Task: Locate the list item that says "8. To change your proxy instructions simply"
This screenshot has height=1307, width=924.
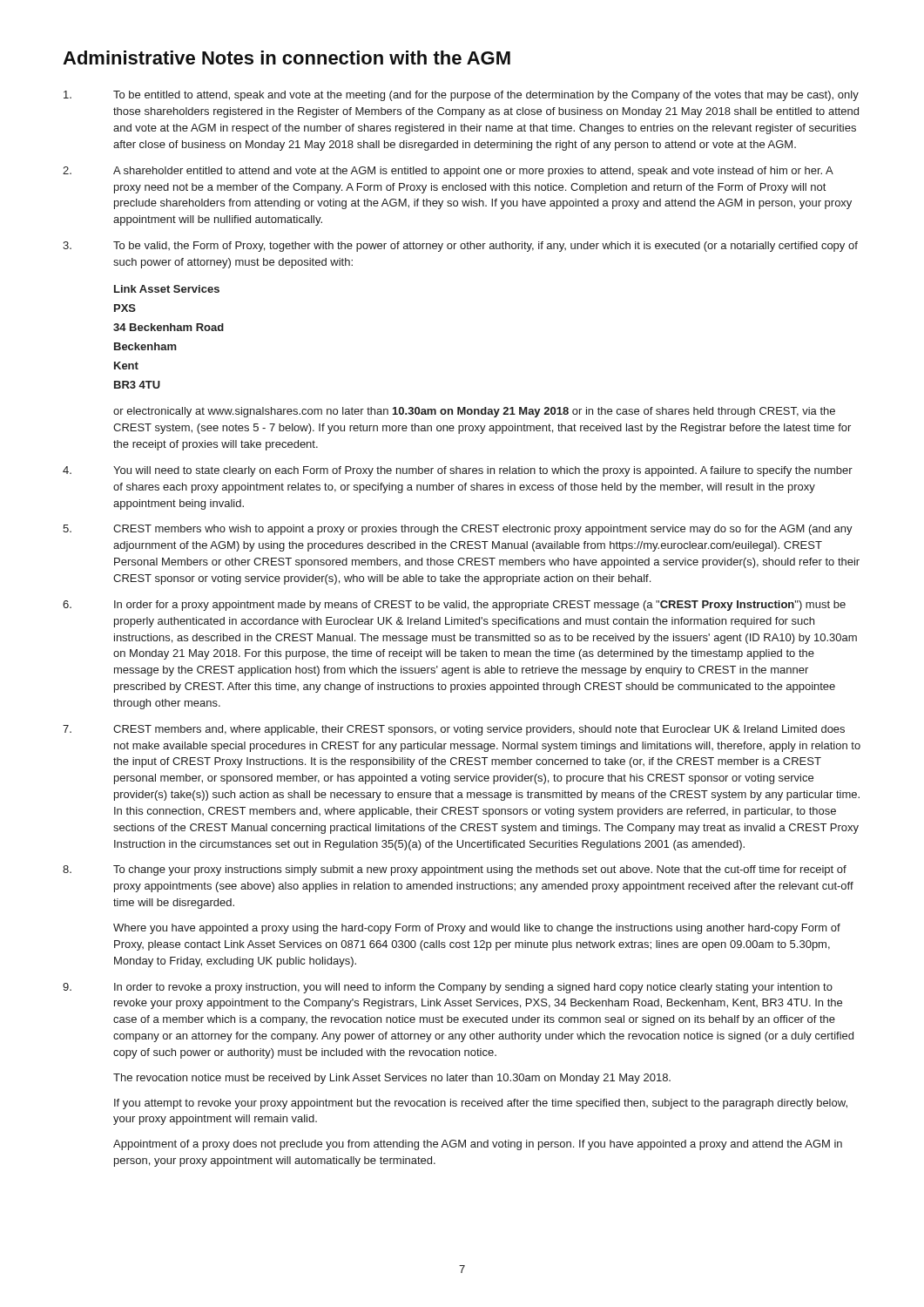Action: pyautogui.click(x=462, y=916)
